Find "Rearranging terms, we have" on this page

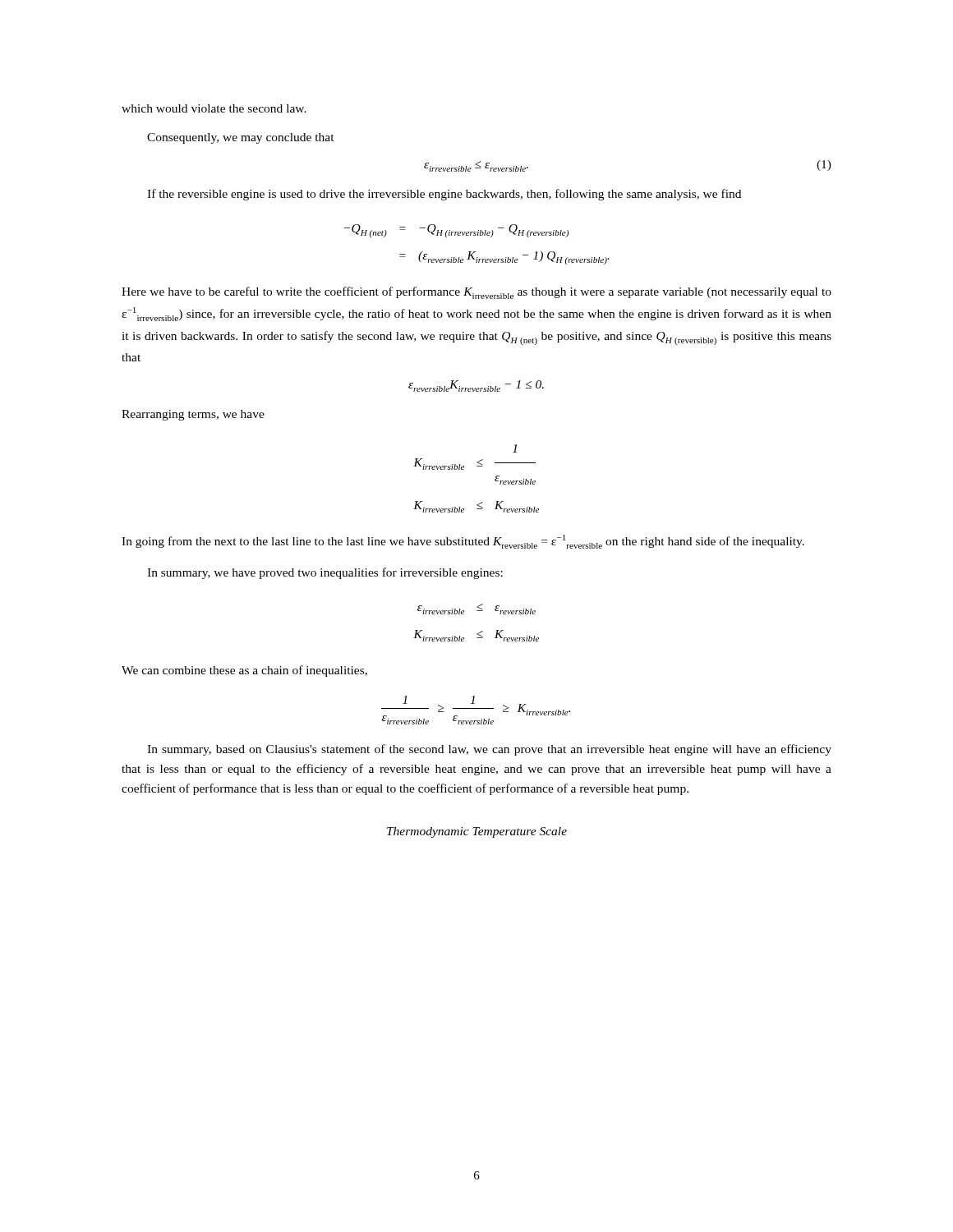click(193, 415)
